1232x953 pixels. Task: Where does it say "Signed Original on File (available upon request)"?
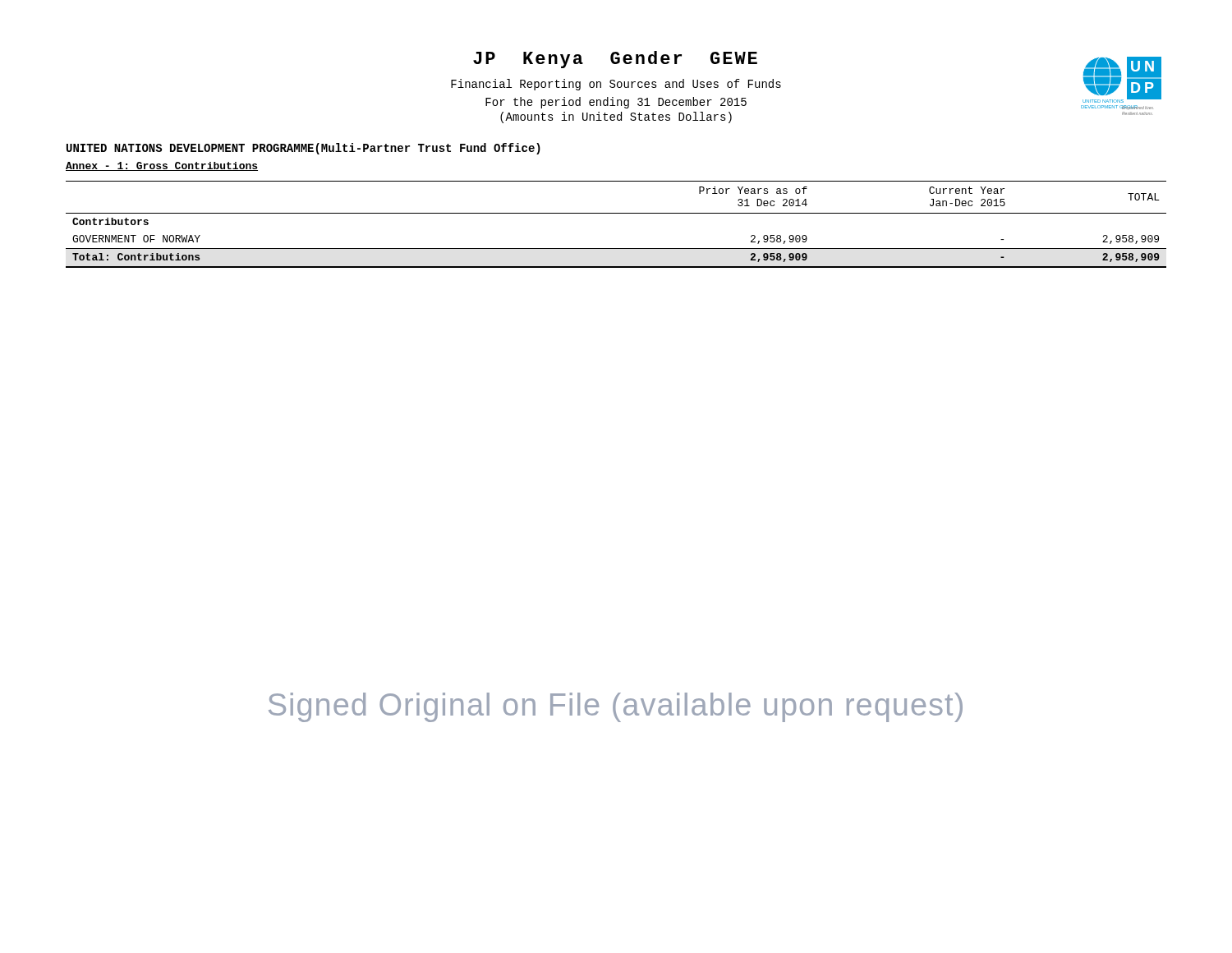tap(616, 705)
